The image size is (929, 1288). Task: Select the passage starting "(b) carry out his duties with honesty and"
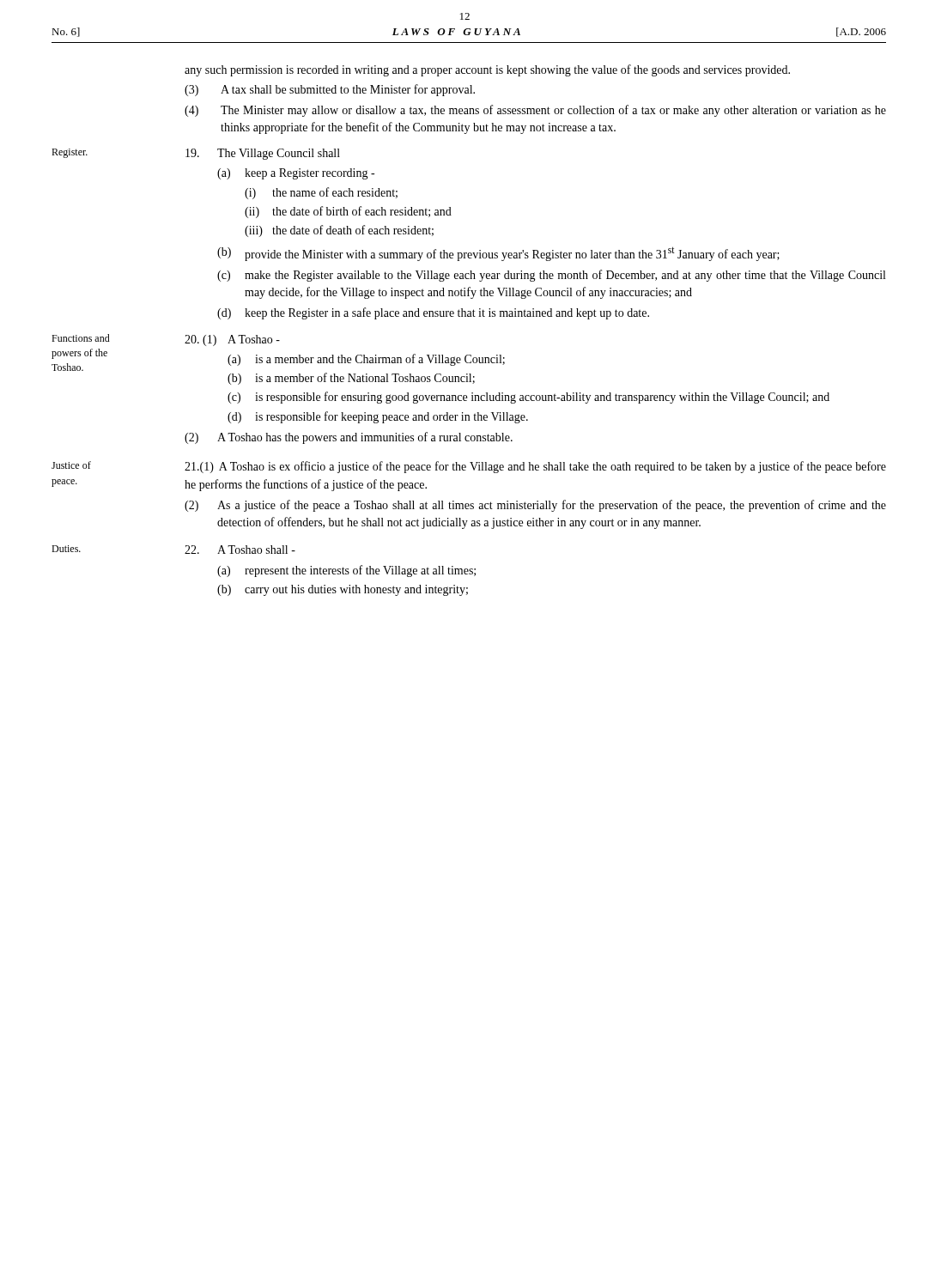click(x=343, y=590)
